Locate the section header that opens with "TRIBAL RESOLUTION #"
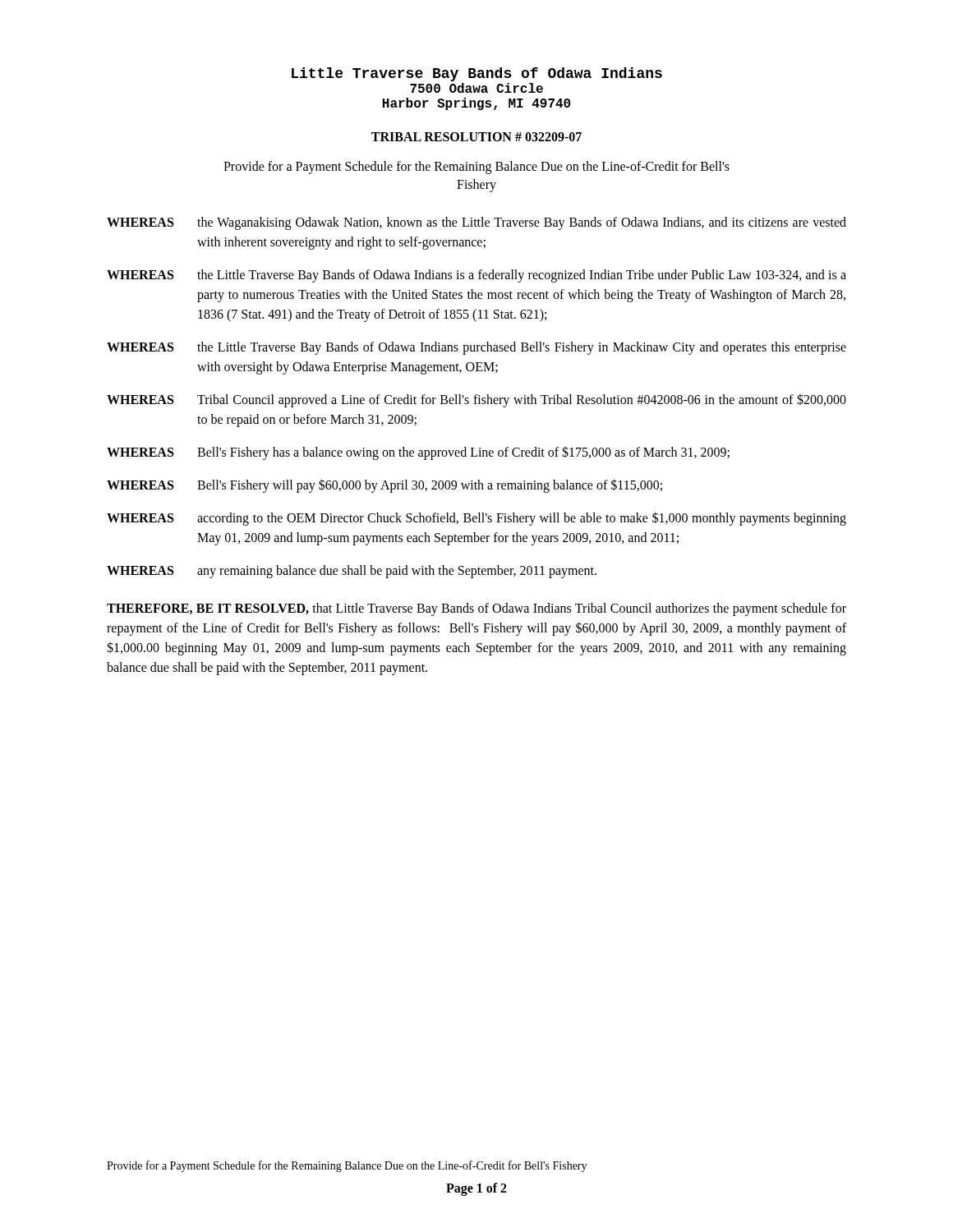This screenshot has width=953, height=1232. (x=476, y=137)
